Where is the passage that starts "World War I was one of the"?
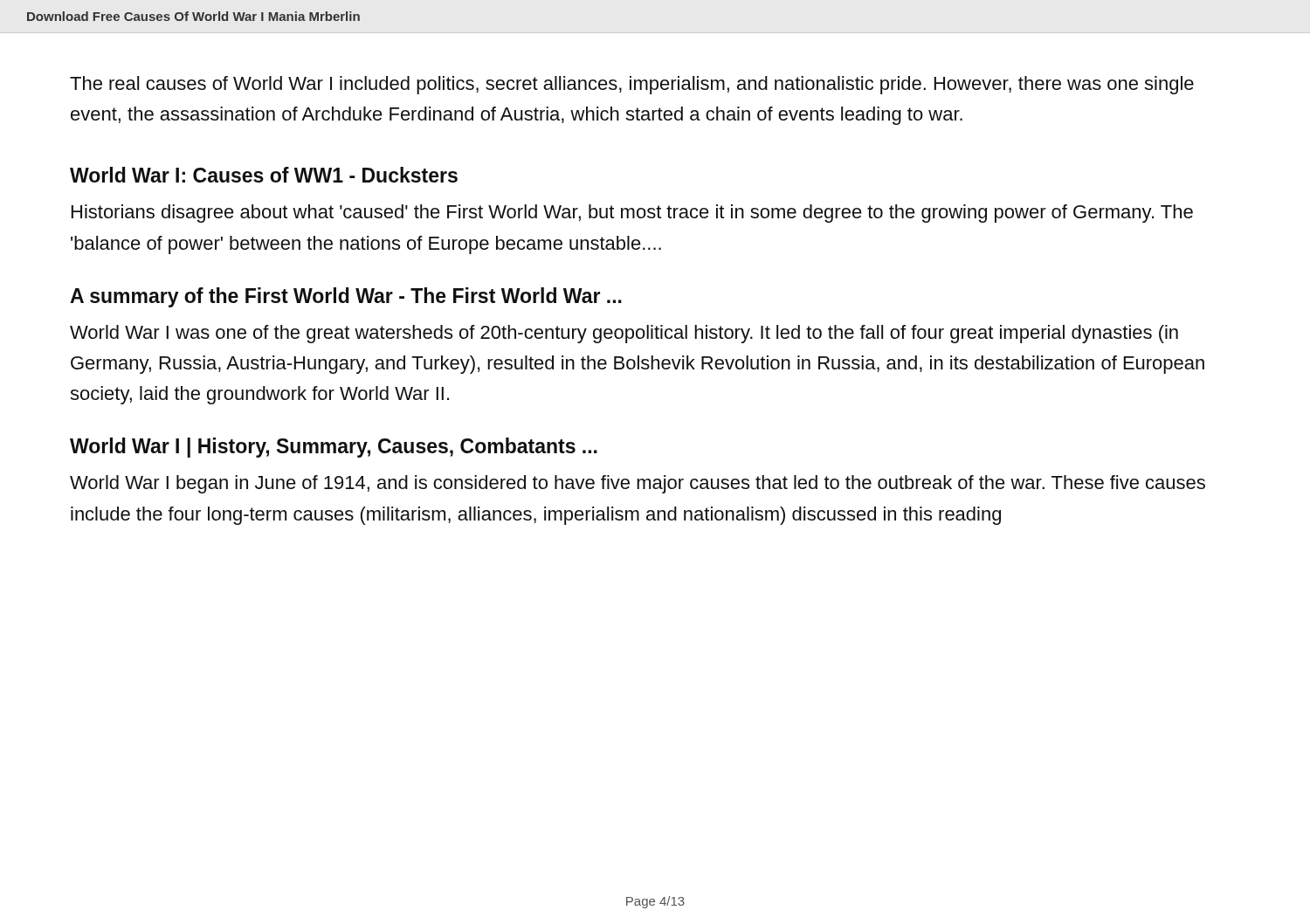The height and width of the screenshot is (924, 1310). [x=638, y=363]
